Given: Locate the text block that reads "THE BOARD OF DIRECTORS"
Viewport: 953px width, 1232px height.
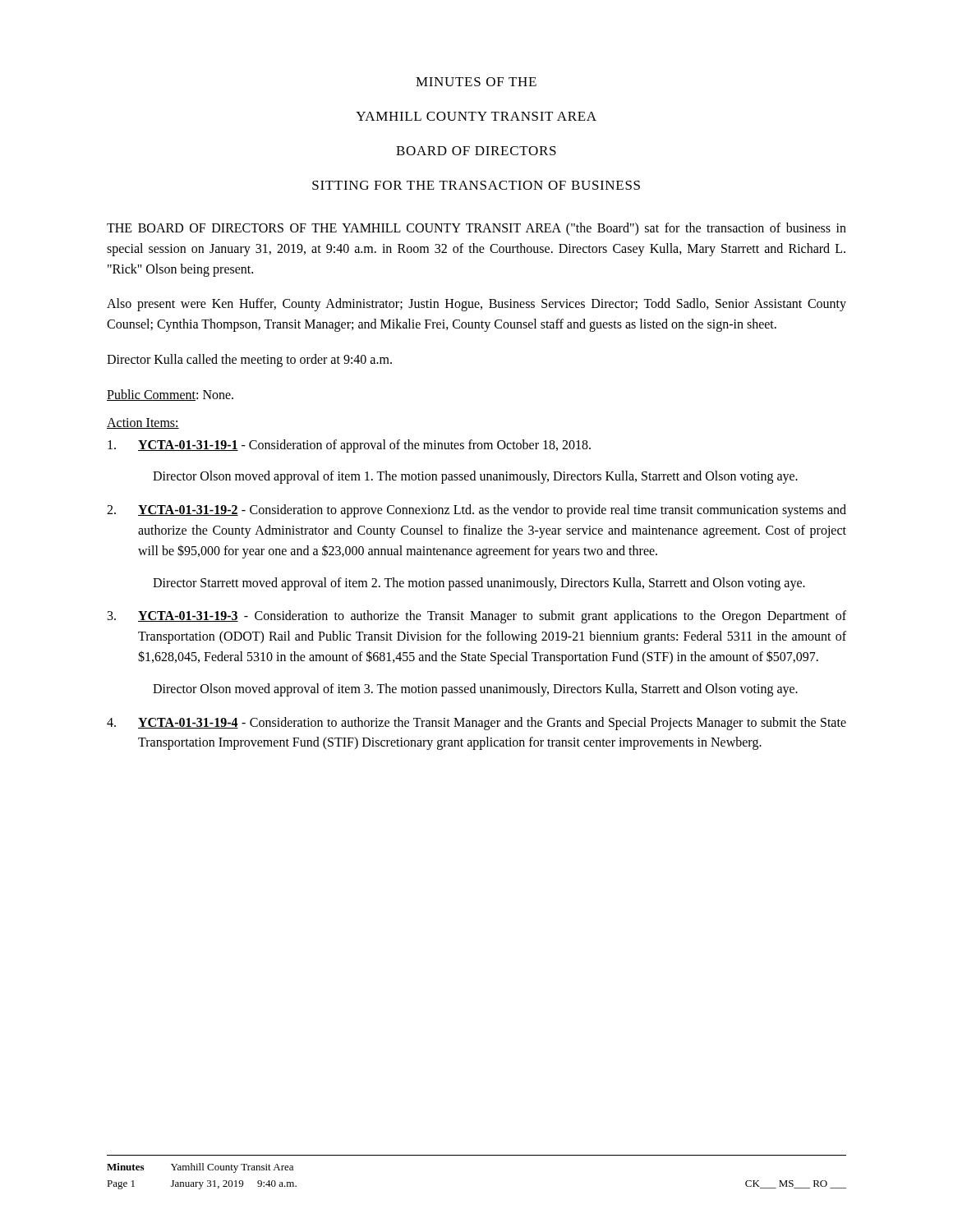Looking at the screenshot, I should [476, 248].
